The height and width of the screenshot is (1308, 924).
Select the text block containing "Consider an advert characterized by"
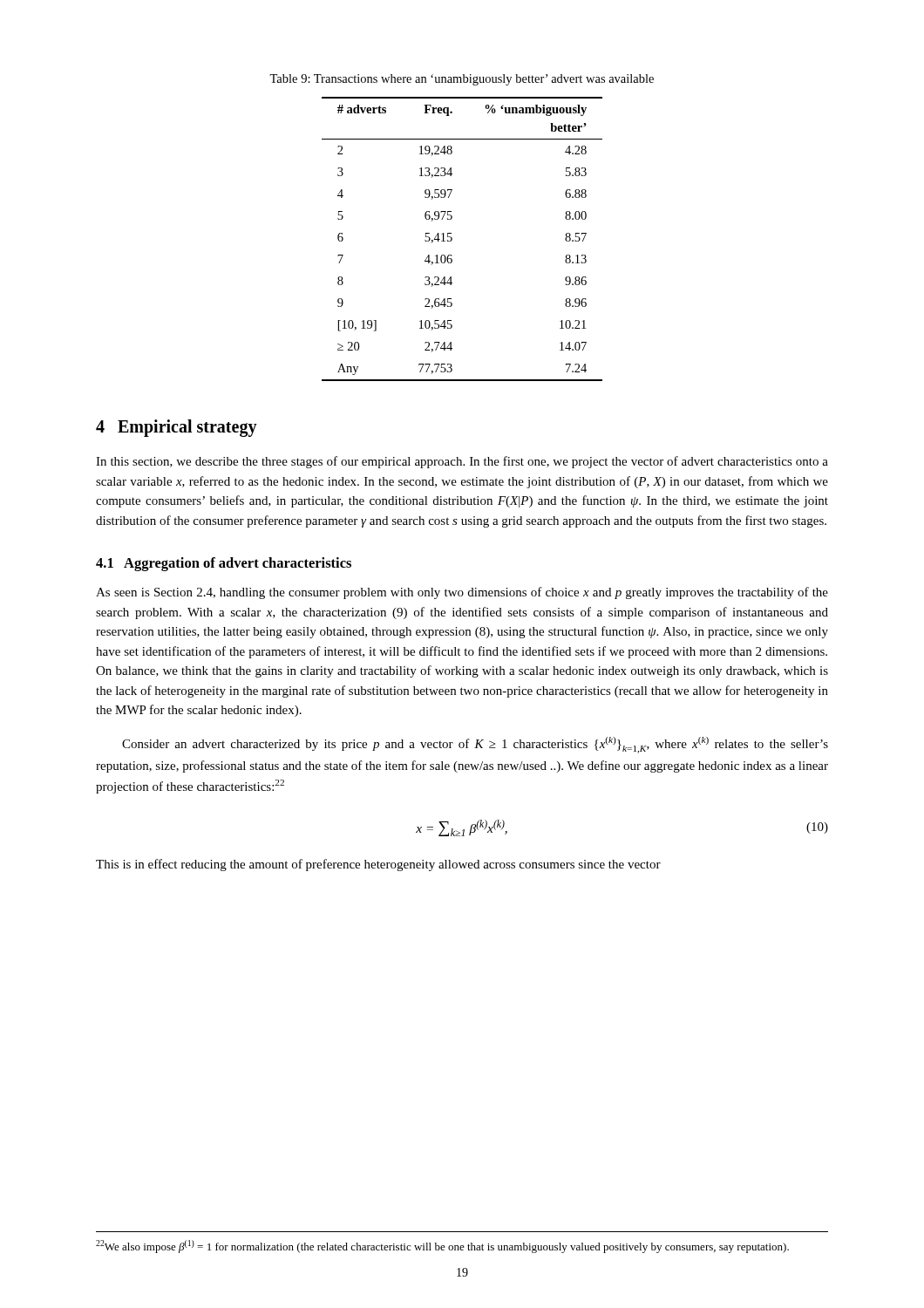462,764
